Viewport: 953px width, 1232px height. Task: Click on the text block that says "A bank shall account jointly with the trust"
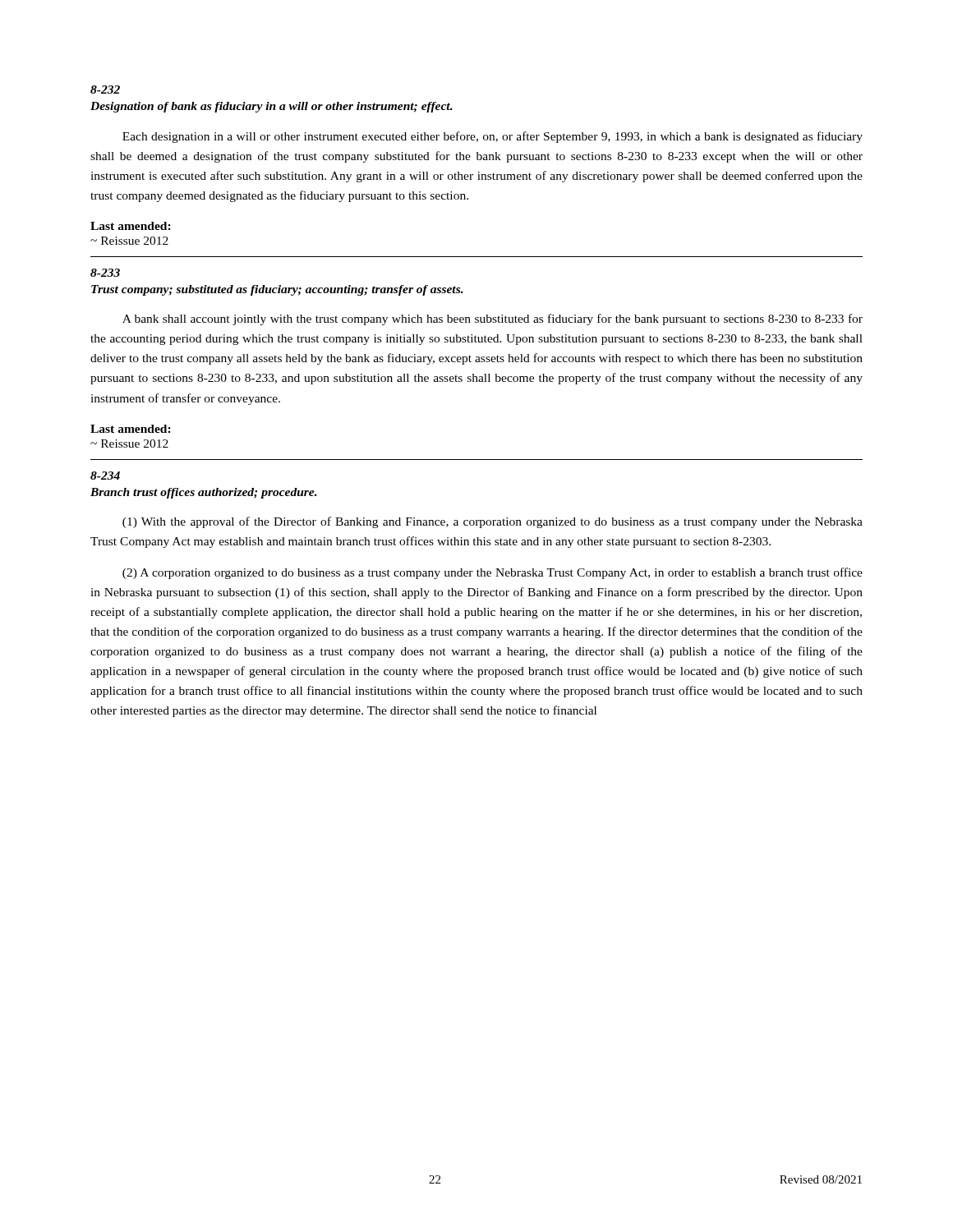[x=476, y=359]
